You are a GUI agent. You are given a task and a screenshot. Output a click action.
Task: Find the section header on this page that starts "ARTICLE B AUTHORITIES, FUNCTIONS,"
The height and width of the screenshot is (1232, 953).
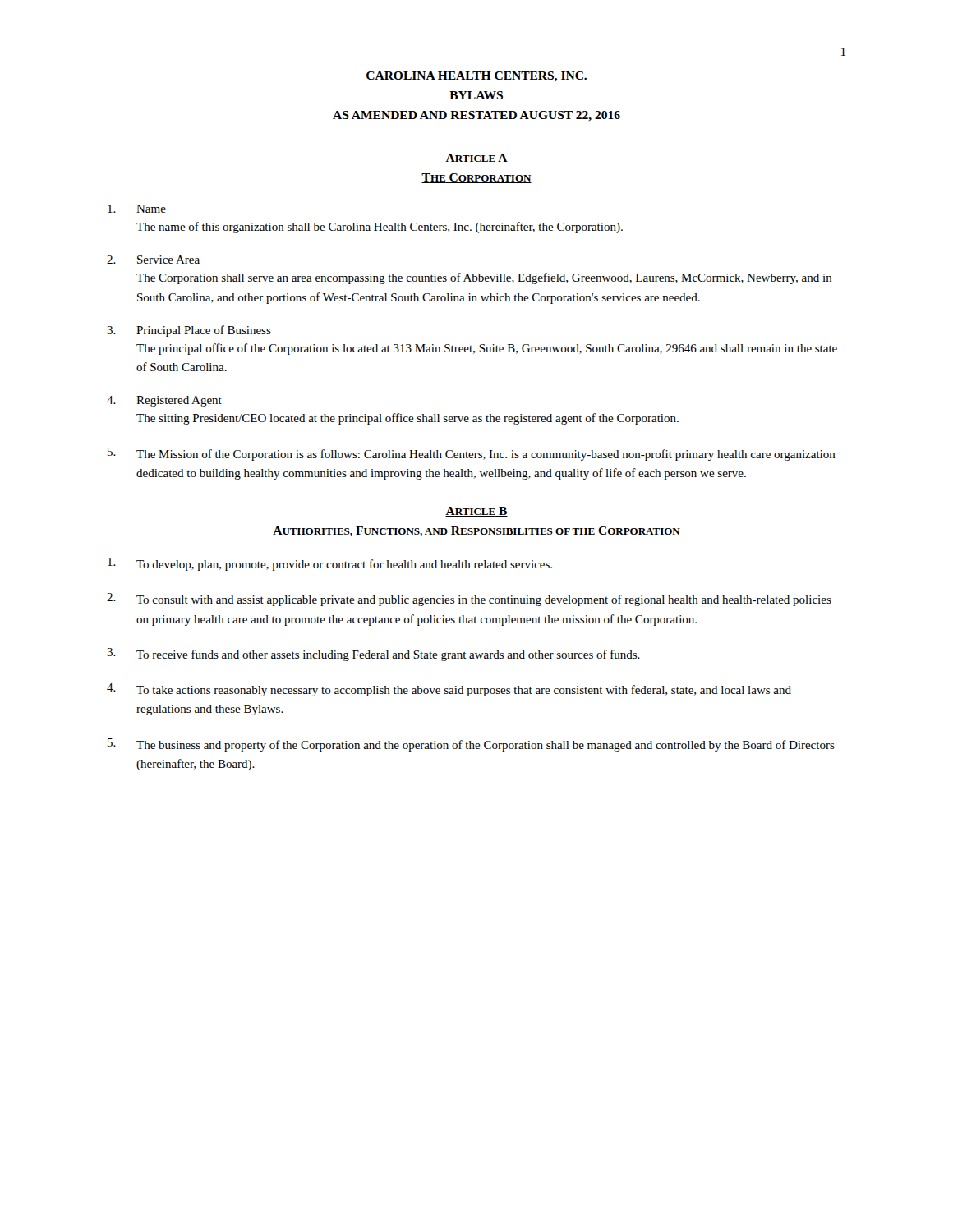[476, 521]
